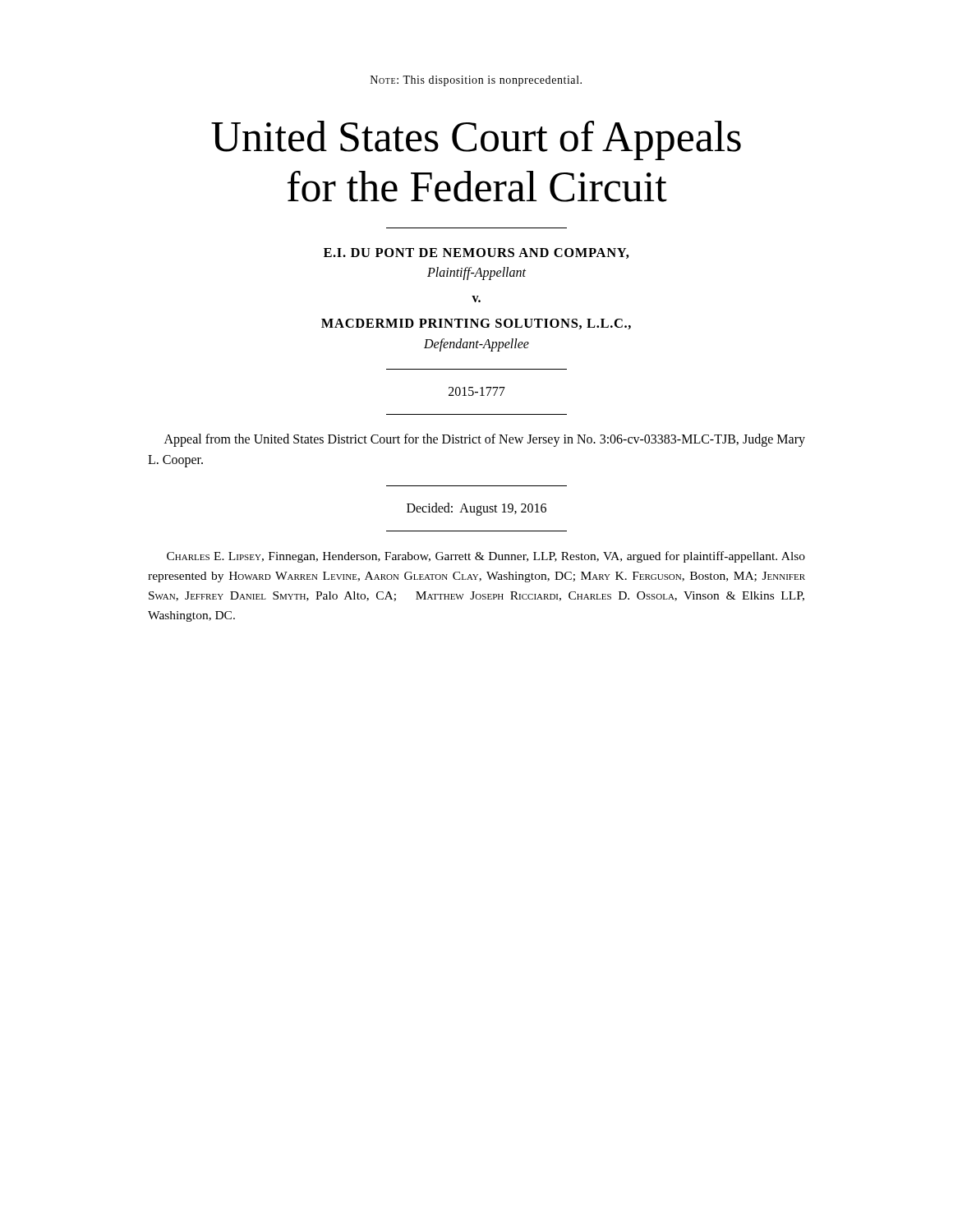Image resolution: width=953 pixels, height=1232 pixels.
Task: Locate the text block with the text "Charles E. Lipsey, Finnegan, Henderson,"
Action: point(476,585)
